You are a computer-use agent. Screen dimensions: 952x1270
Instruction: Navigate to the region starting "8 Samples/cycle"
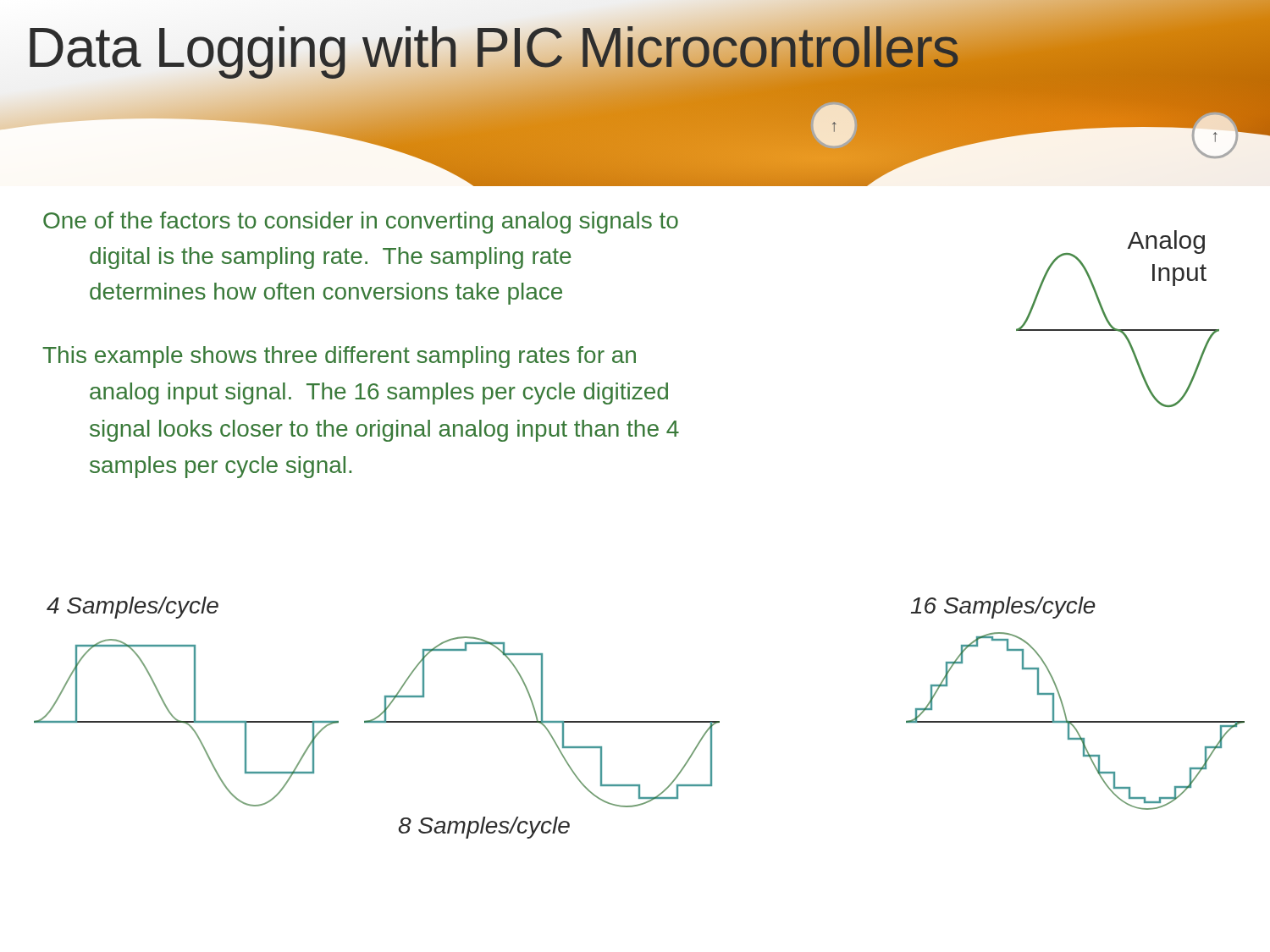(484, 825)
